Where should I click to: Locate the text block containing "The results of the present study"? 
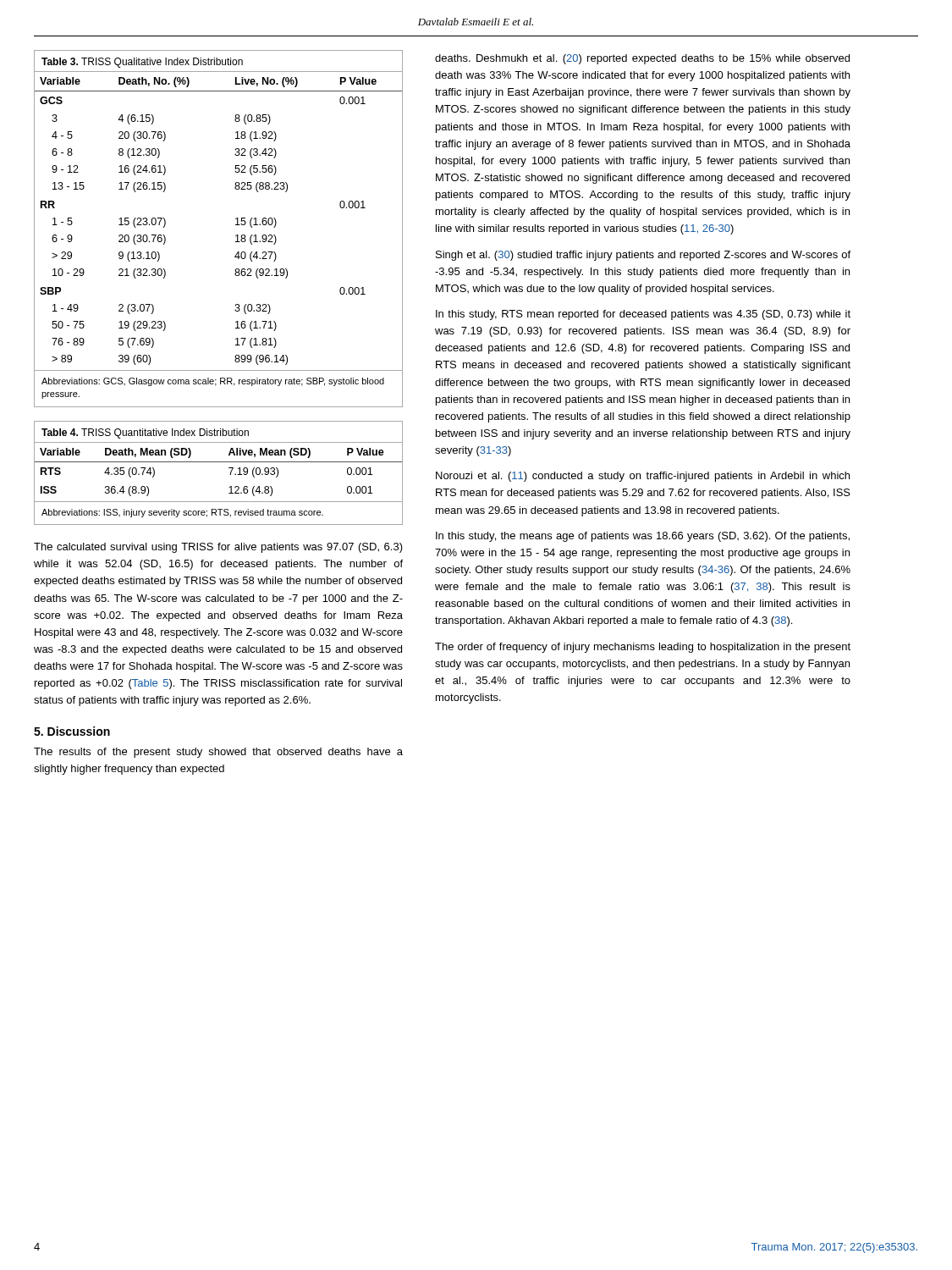[x=218, y=760]
